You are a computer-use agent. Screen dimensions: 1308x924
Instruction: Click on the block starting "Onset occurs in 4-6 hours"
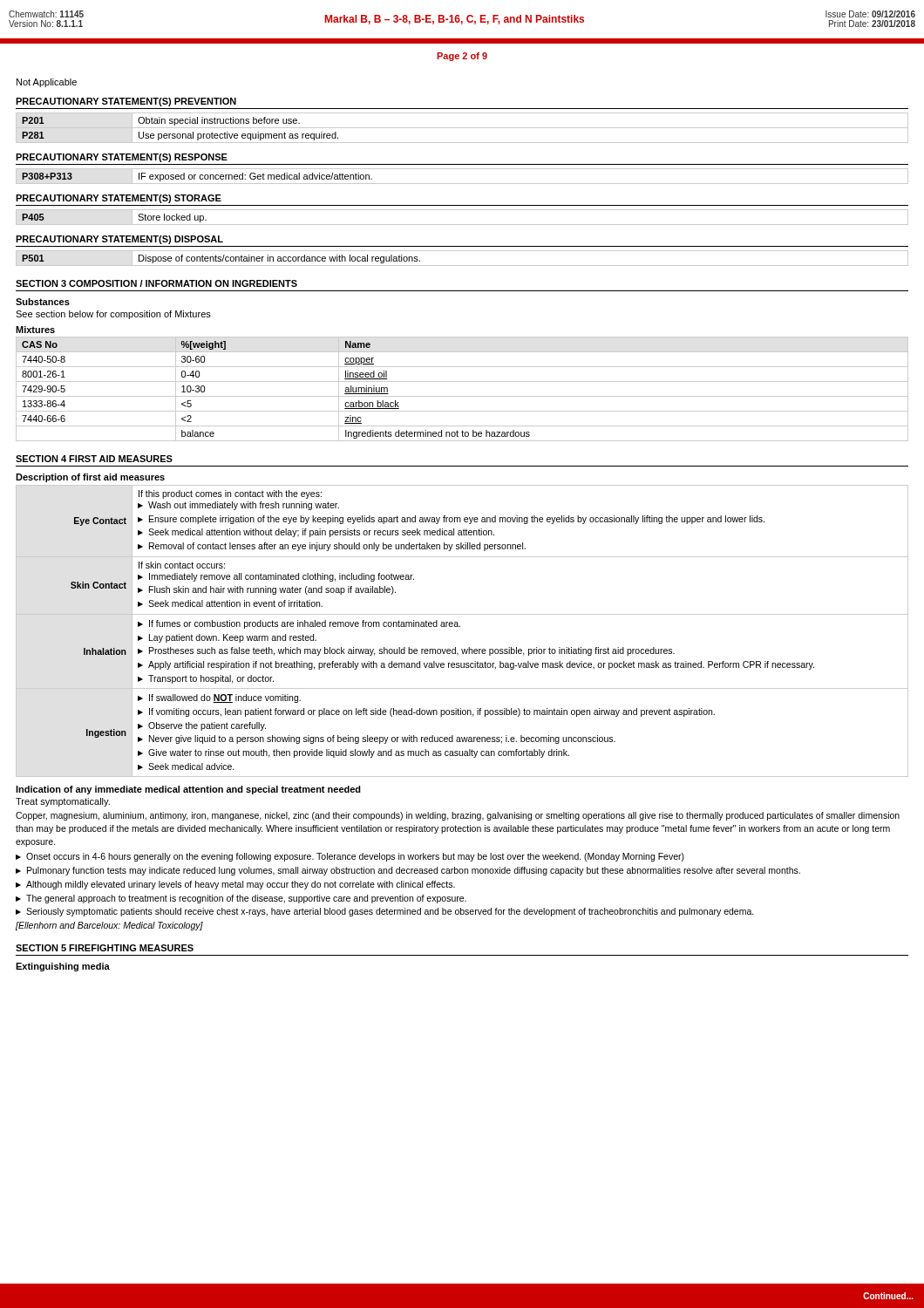point(355,857)
